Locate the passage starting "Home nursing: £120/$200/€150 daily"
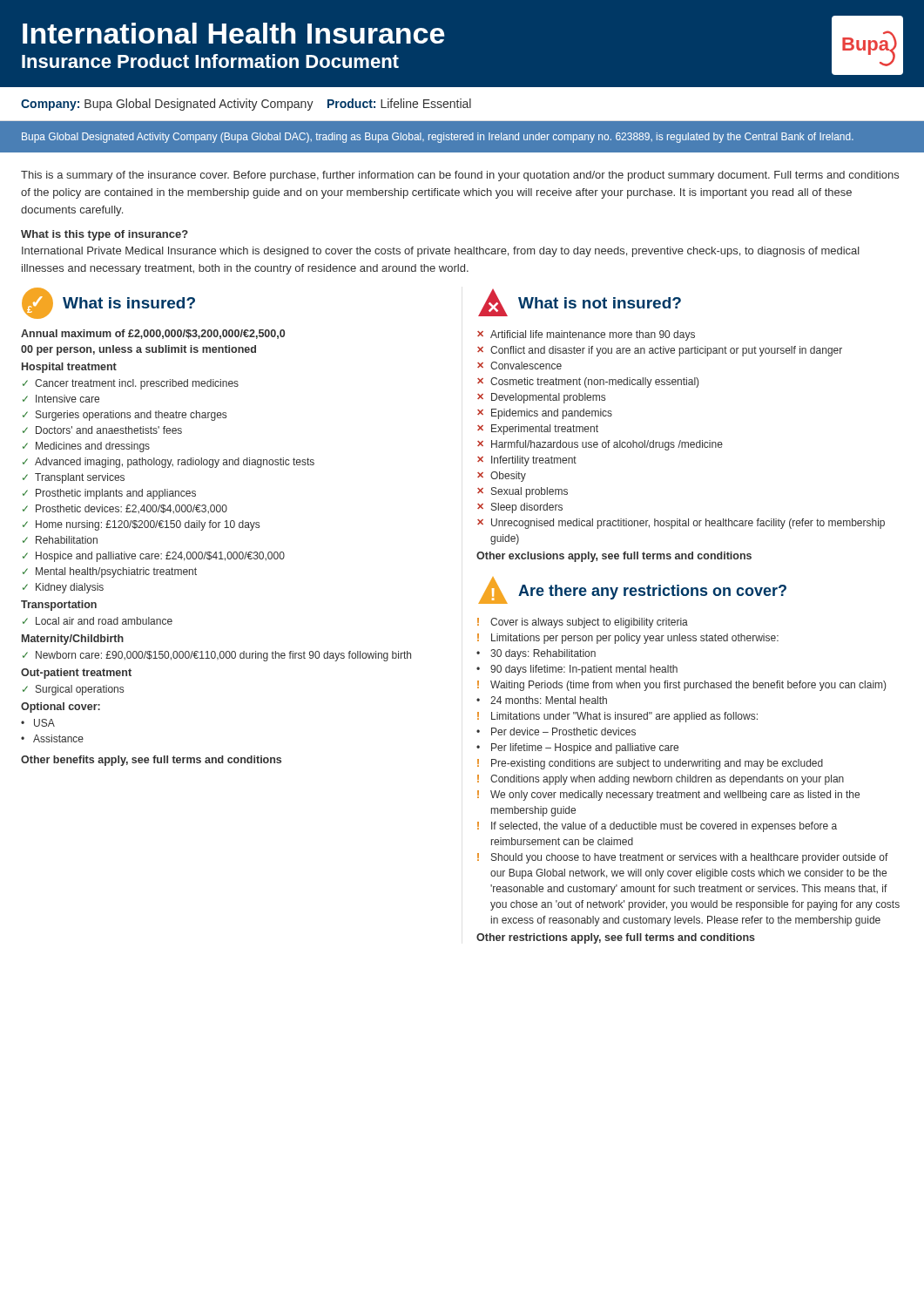 coord(148,525)
